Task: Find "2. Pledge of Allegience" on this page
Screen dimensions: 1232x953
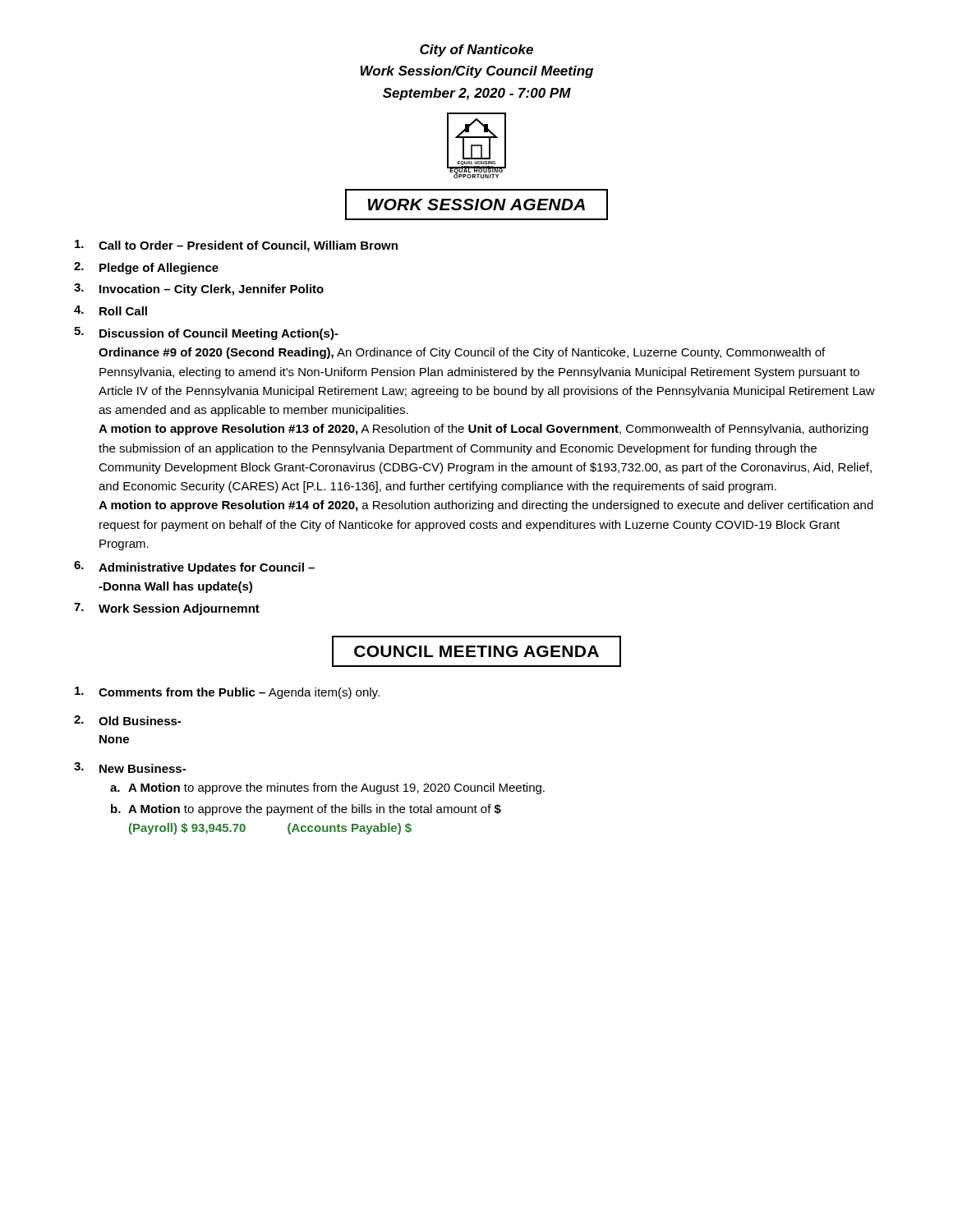Action: click(x=146, y=268)
